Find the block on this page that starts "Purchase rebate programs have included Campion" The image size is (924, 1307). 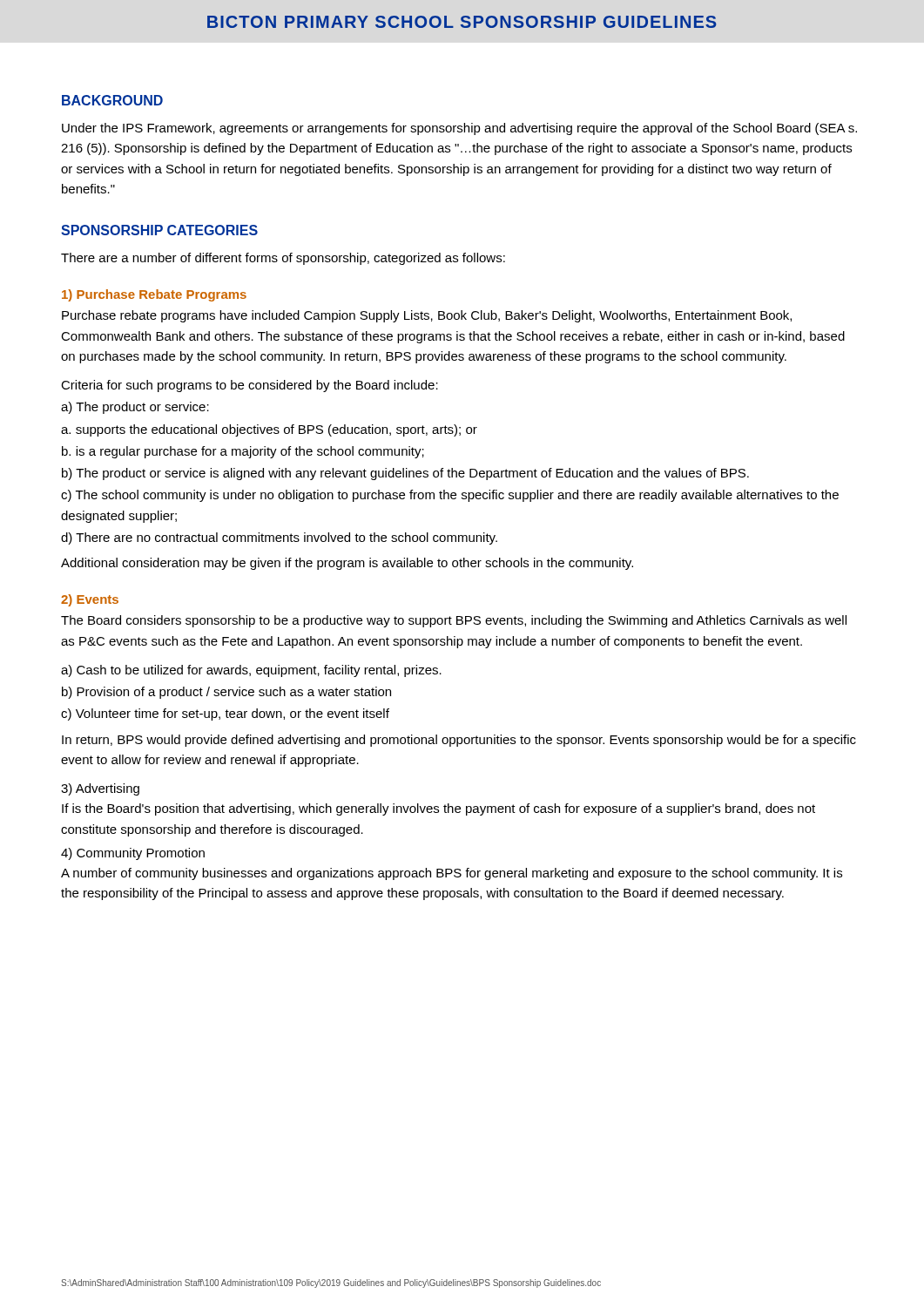coord(453,335)
